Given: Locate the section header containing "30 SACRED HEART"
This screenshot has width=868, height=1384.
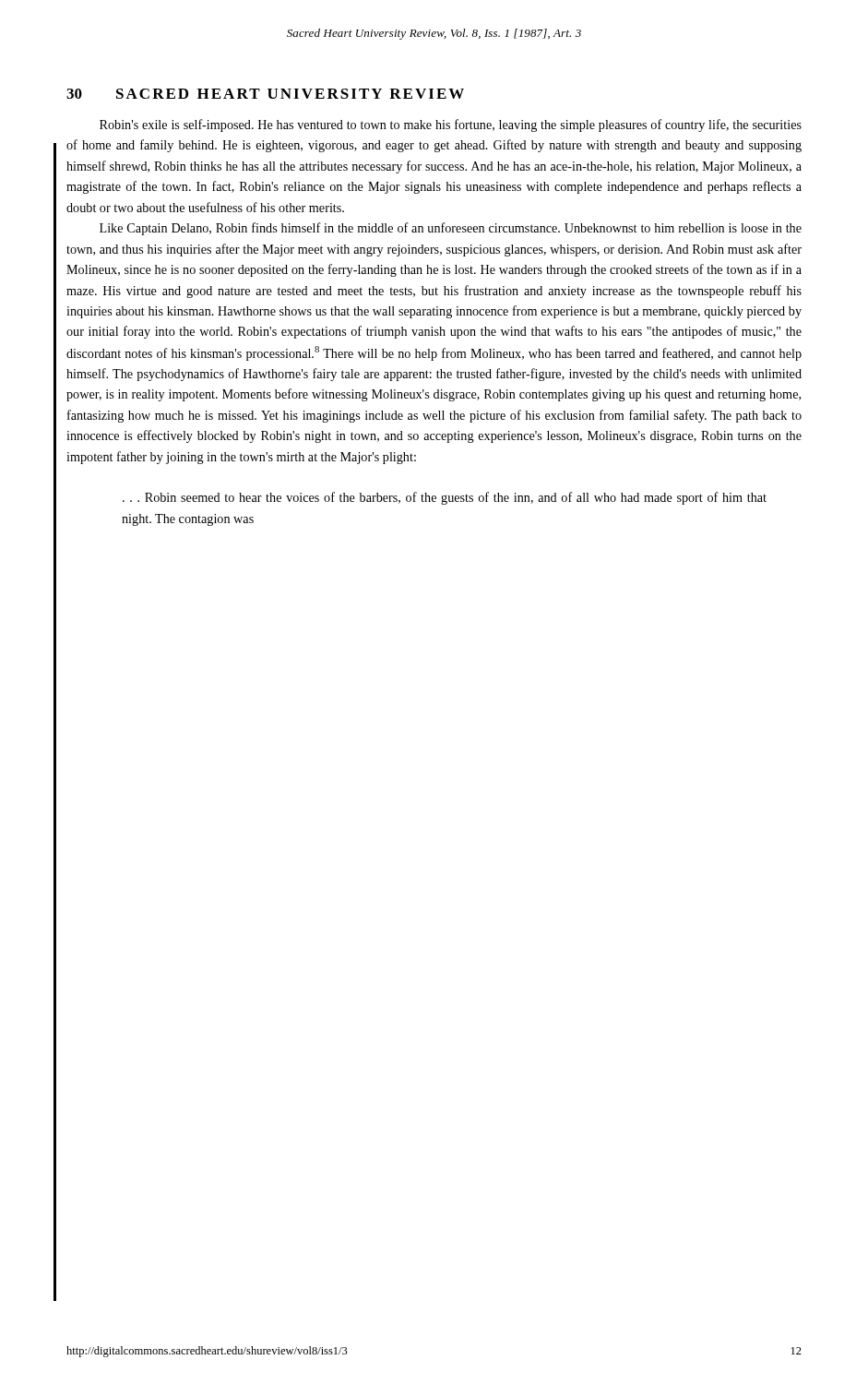Looking at the screenshot, I should [x=266, y=94].
